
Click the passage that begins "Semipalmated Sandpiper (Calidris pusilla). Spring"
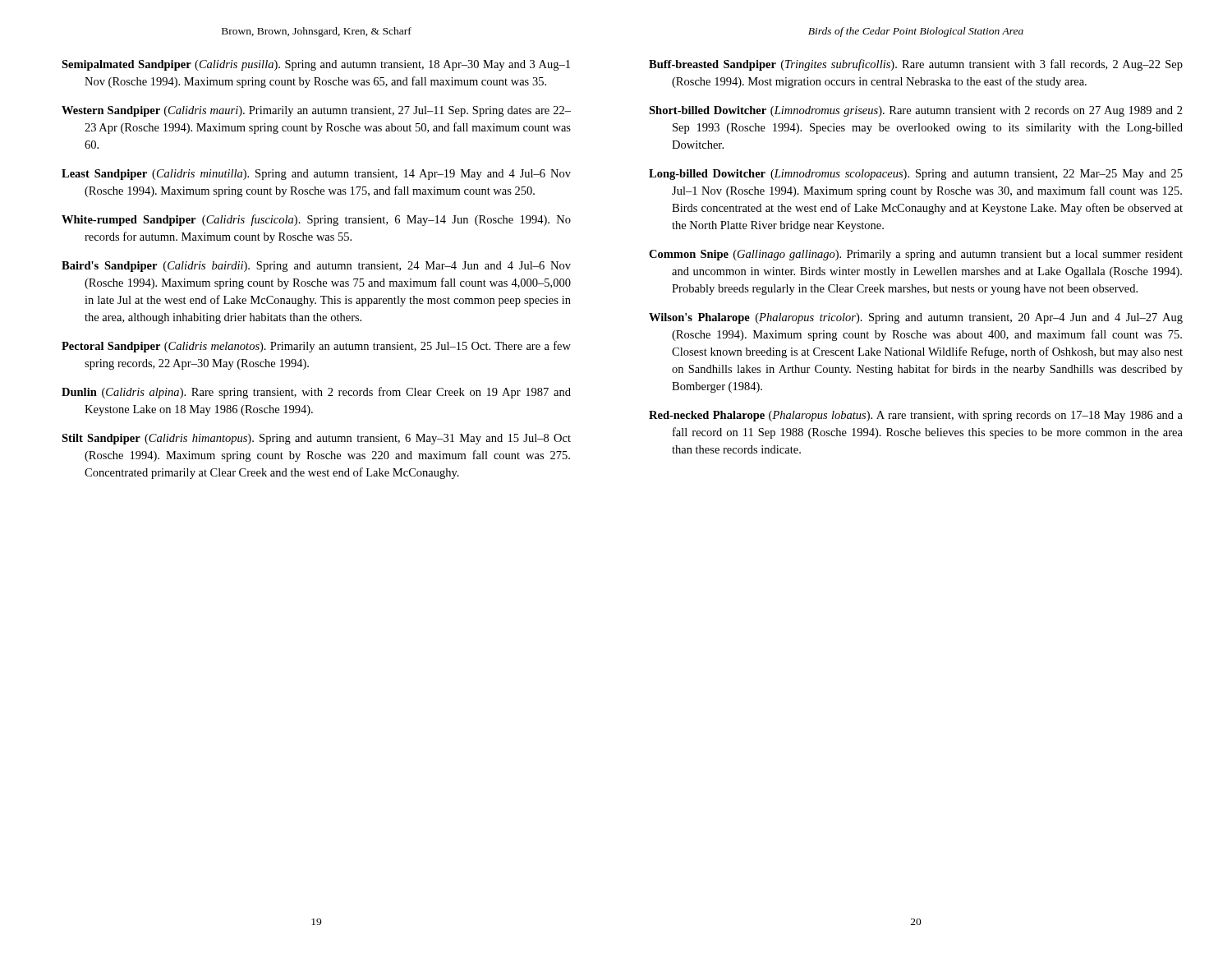tap(316, 73)
